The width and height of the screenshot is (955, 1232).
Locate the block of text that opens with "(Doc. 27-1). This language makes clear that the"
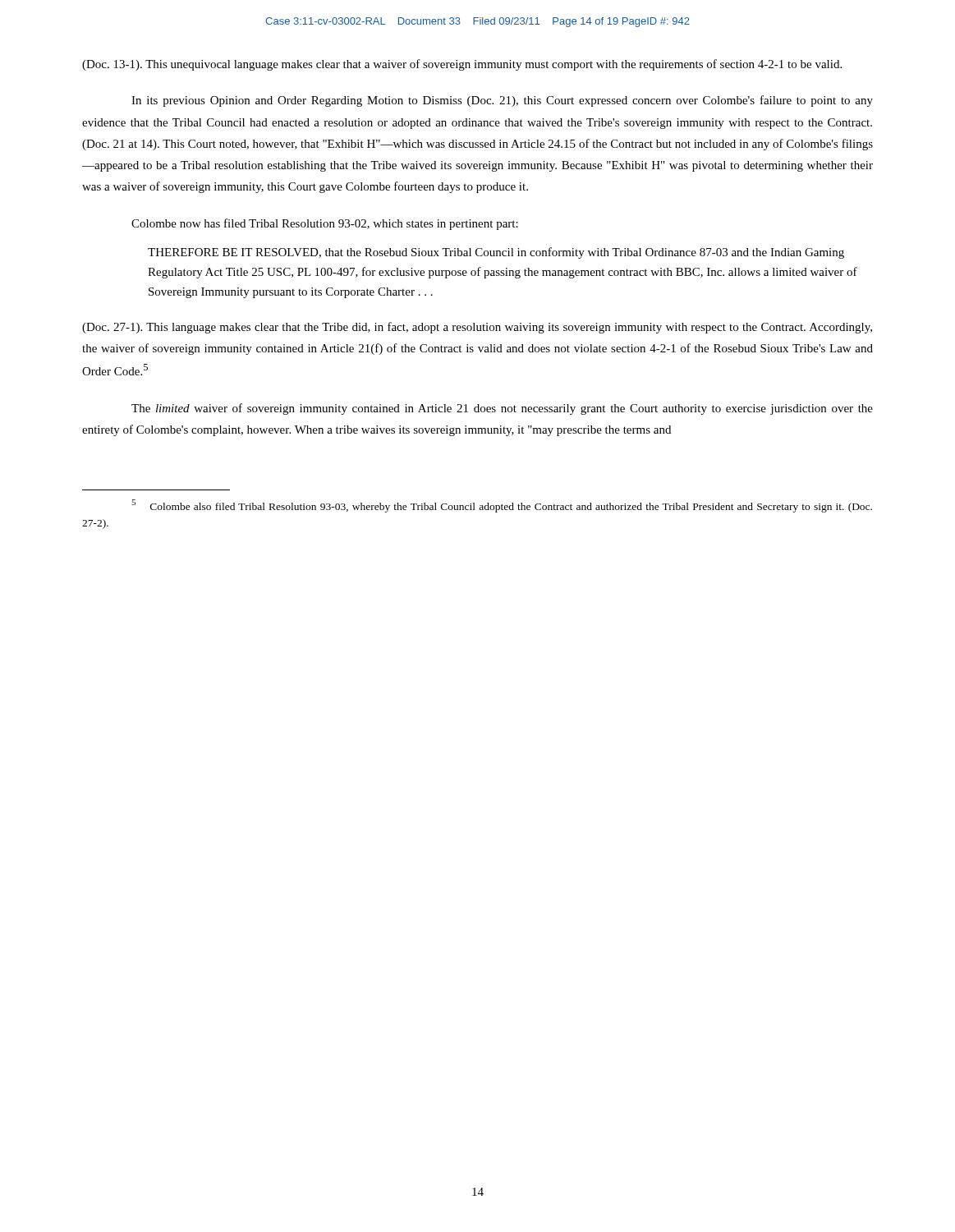coord(478,349)
